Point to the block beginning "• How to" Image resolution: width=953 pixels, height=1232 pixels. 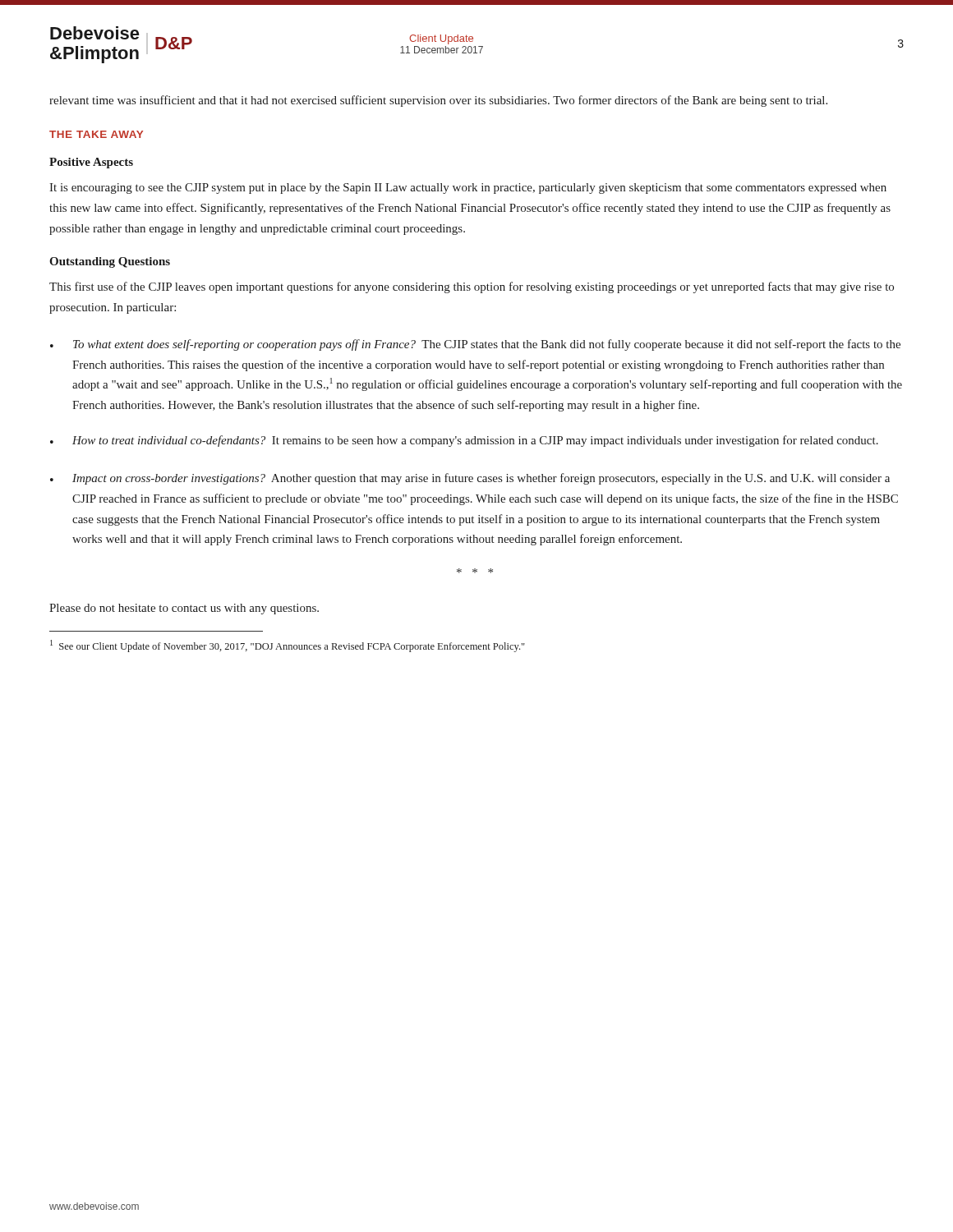click(x=476, y=442)
